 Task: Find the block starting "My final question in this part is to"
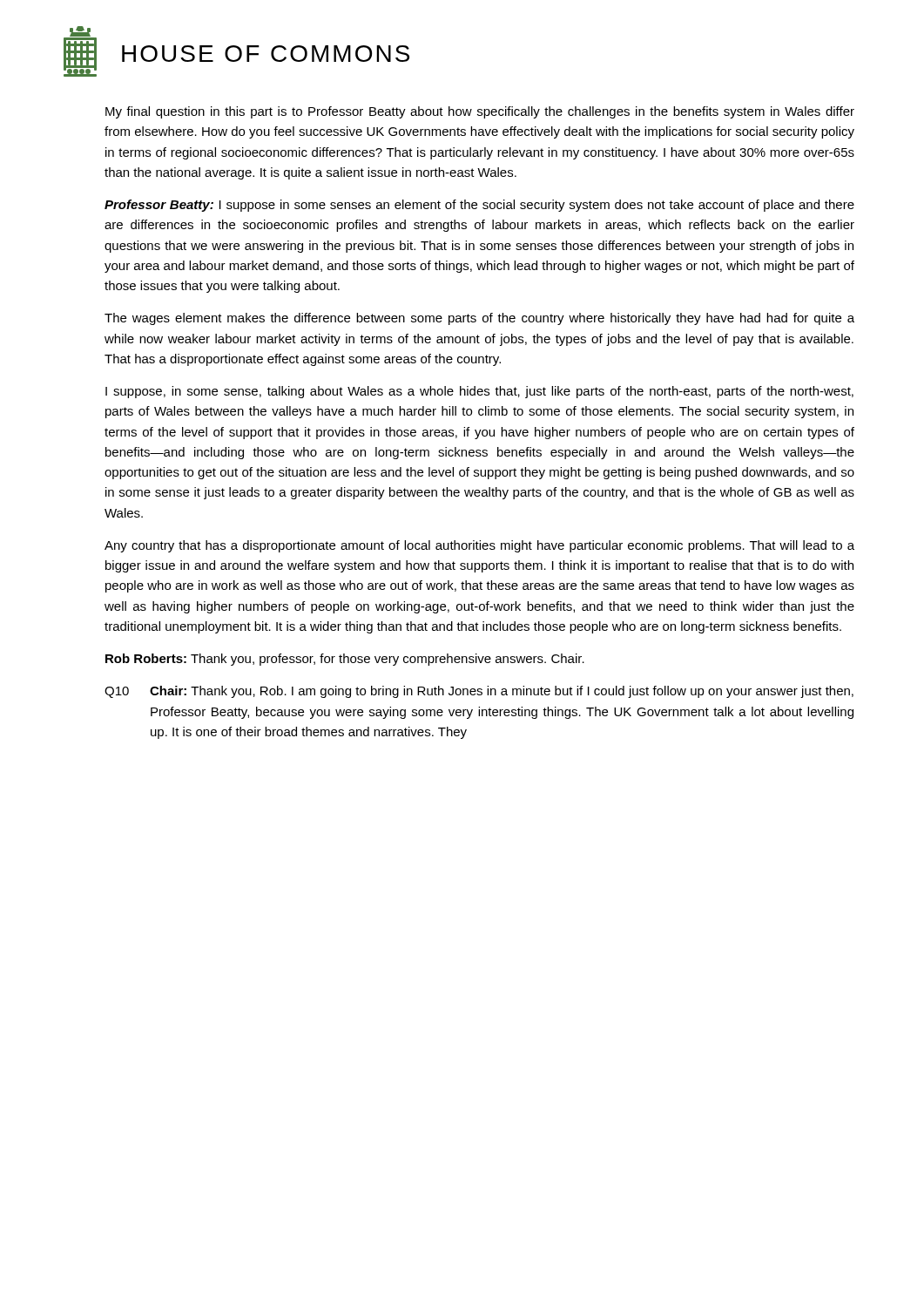[479, 141]
